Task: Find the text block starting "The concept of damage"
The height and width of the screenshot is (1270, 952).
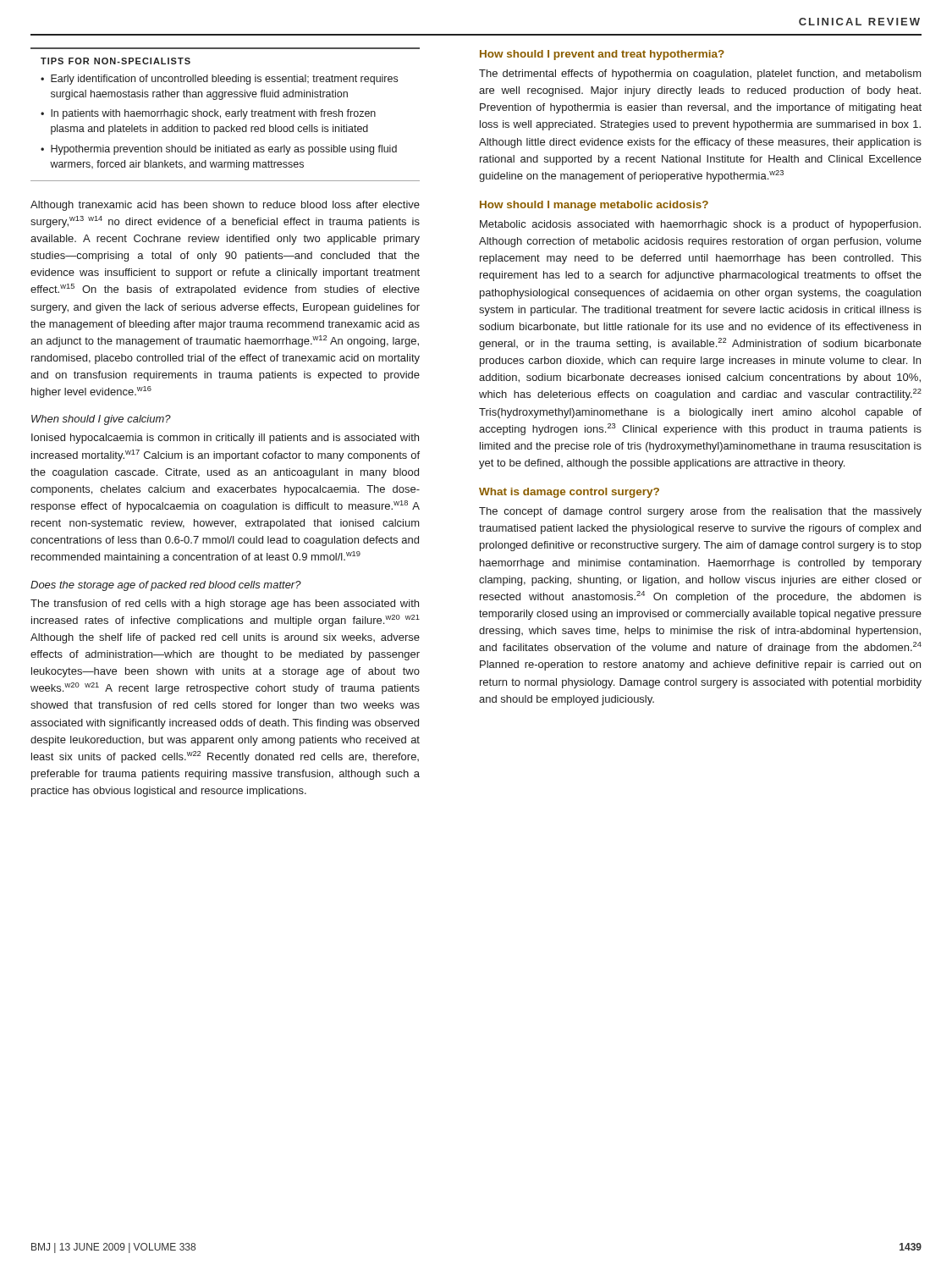Action: click(700, 605)
